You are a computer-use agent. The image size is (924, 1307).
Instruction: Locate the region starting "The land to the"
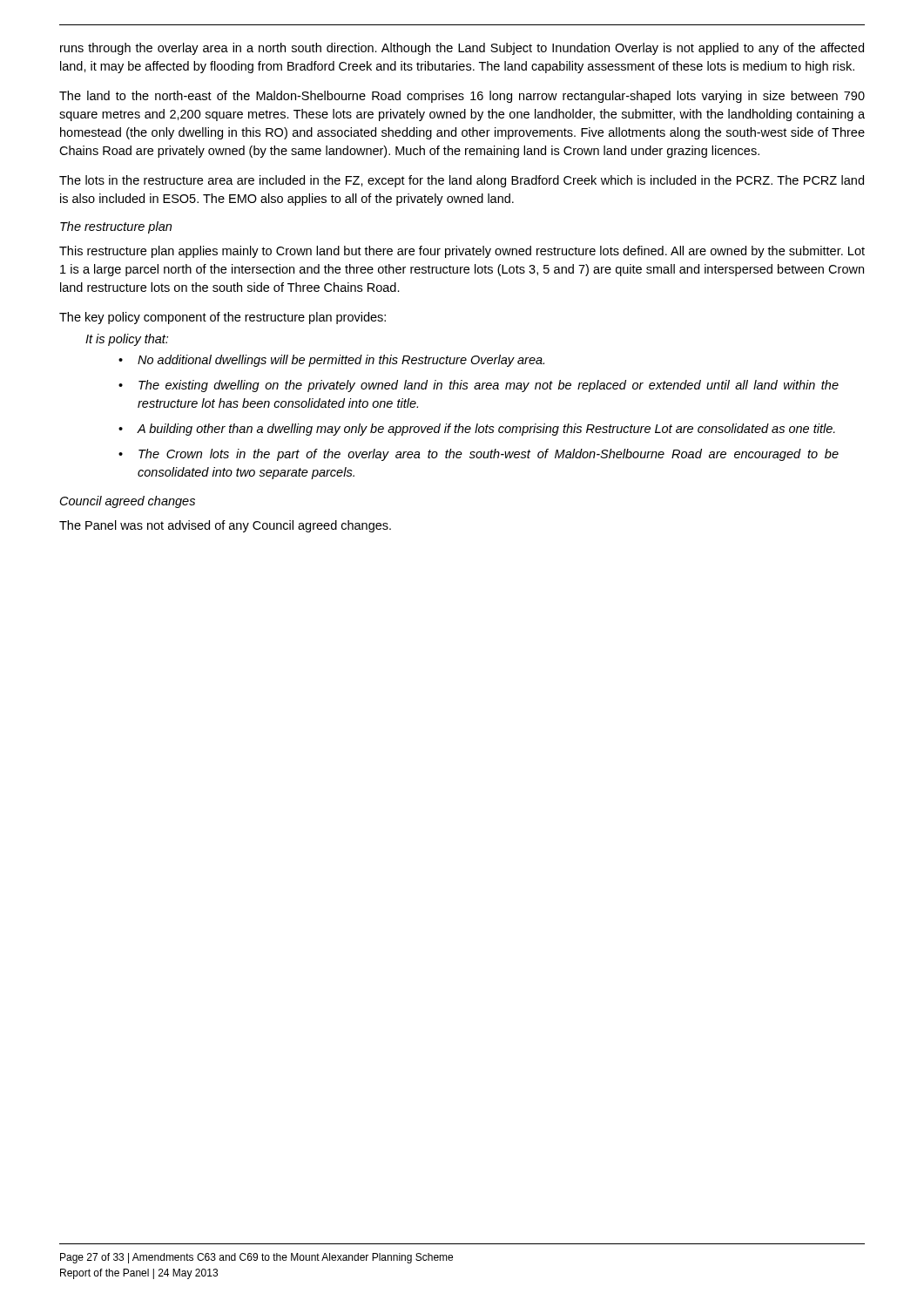point(462,123)
